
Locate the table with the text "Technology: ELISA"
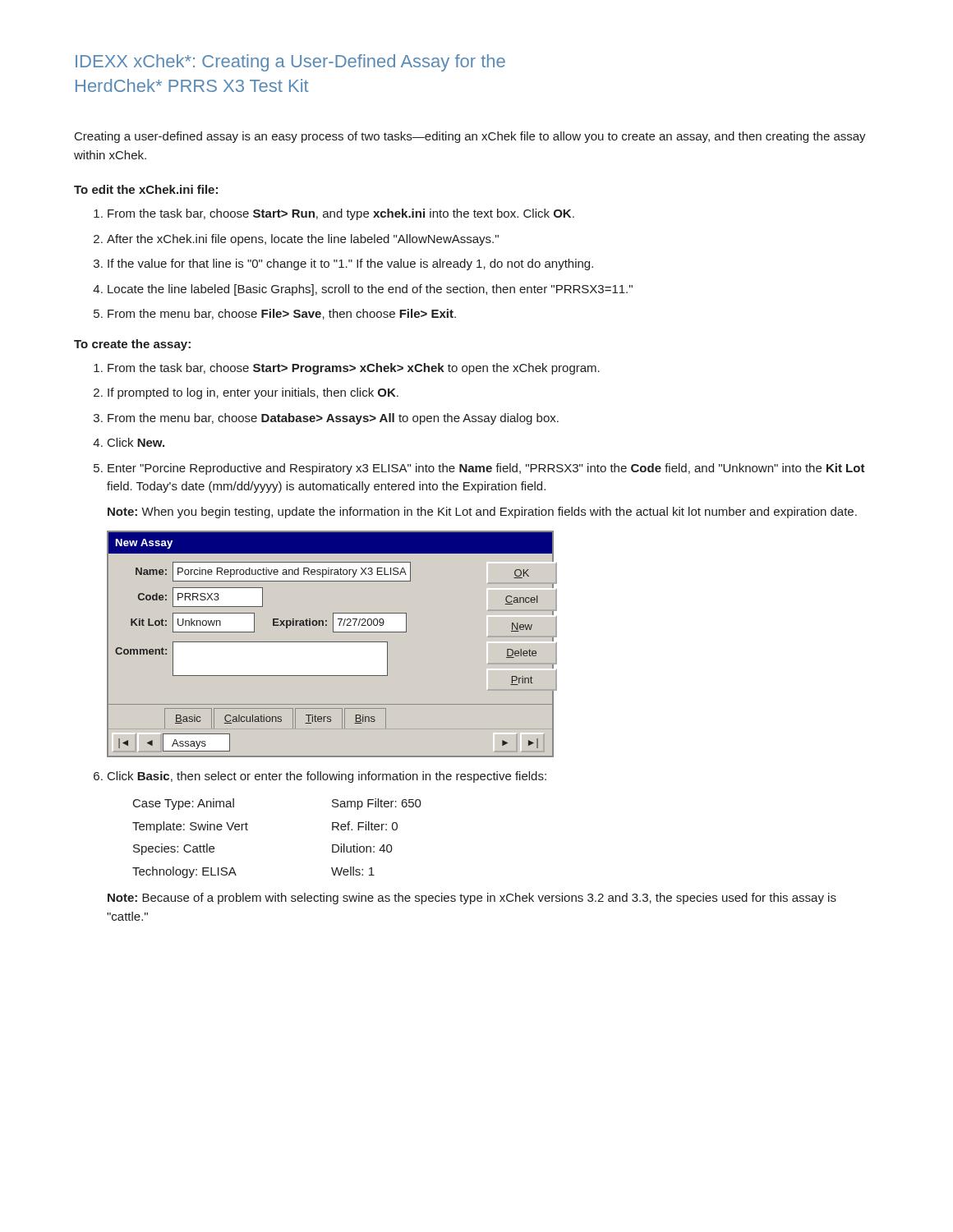pyautogui.click(x=493, y=837)
